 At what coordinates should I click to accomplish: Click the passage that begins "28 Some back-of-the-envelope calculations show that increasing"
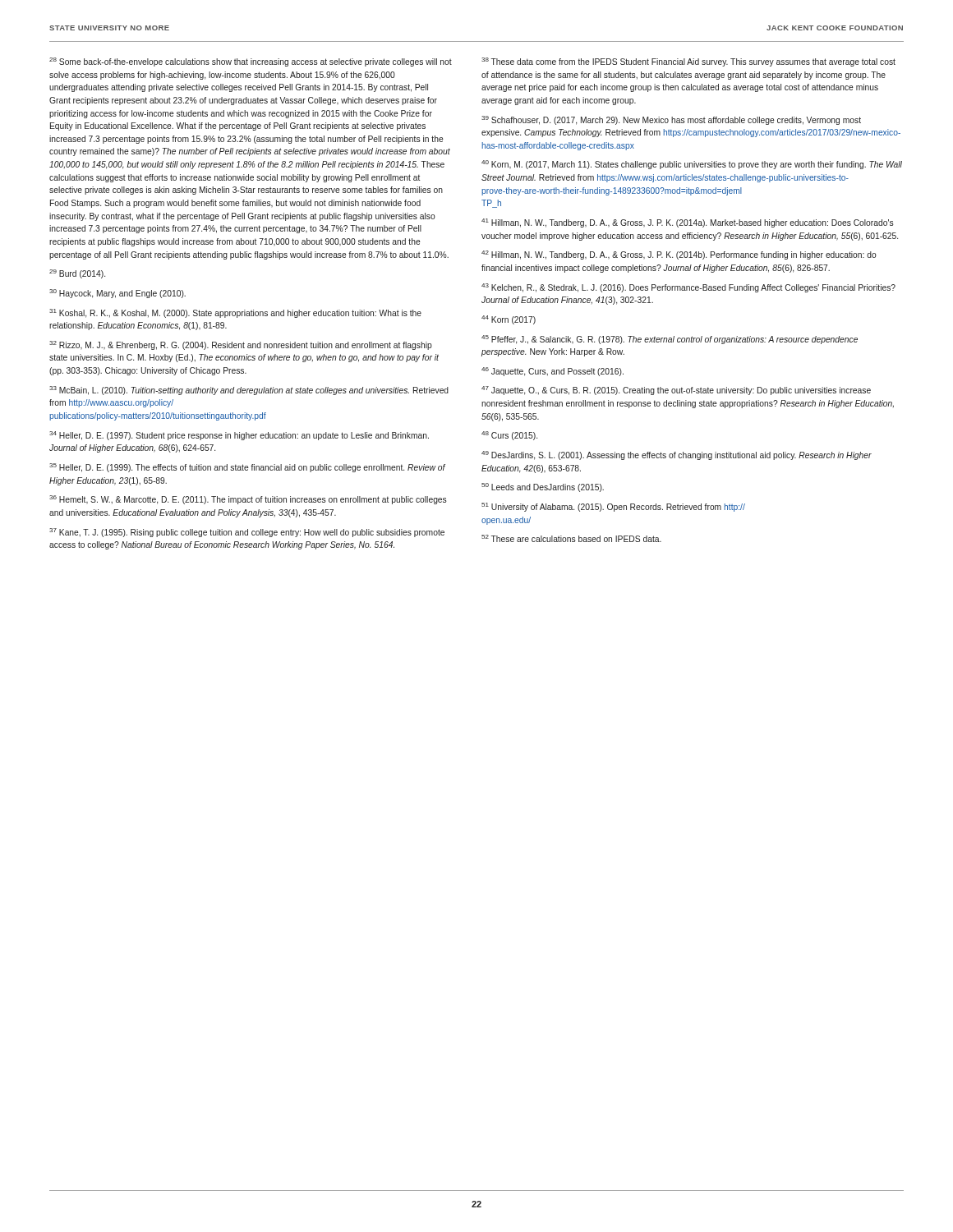pos(250,158)
